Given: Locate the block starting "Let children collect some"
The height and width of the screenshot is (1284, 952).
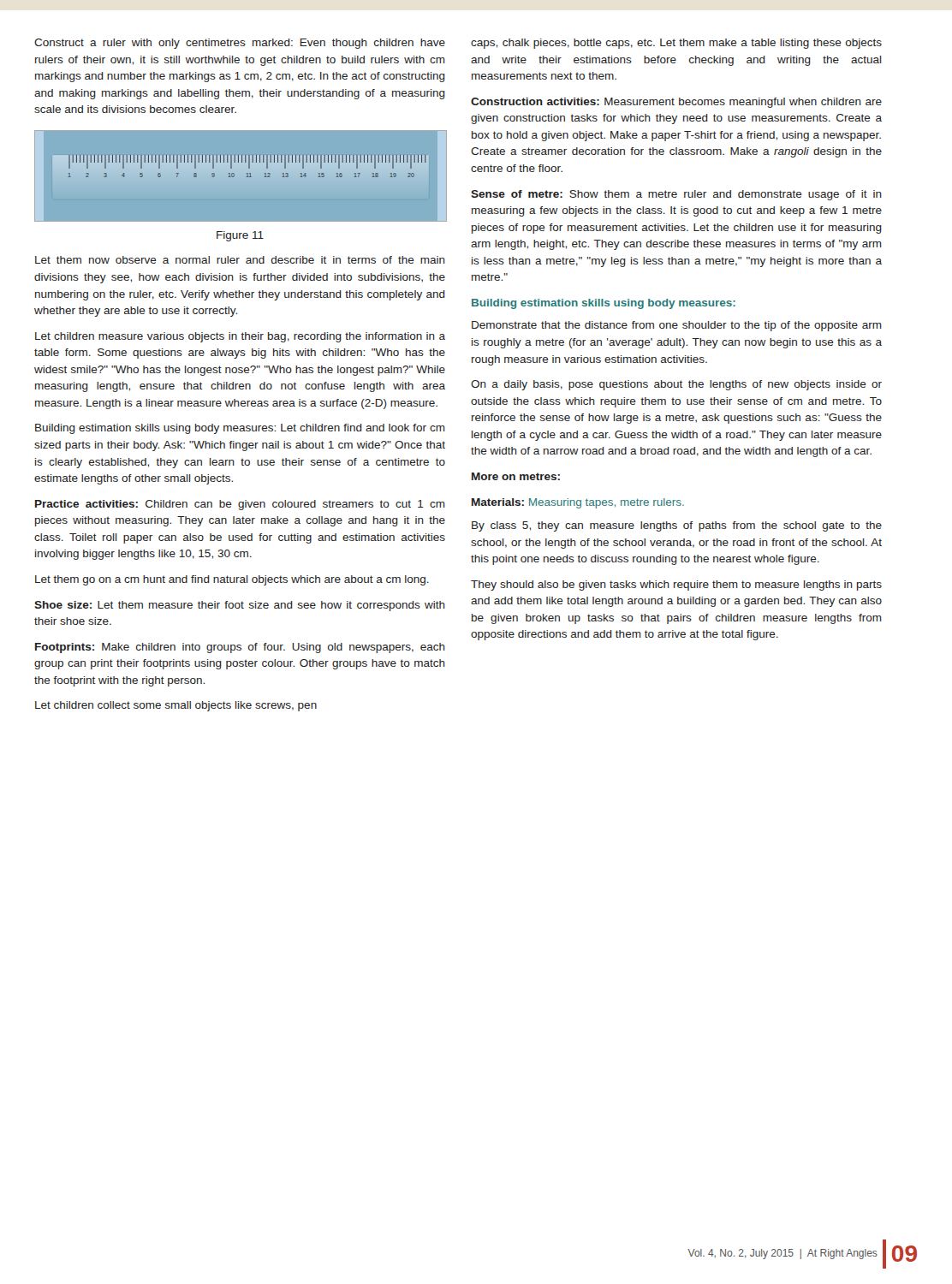Looking at the screenshot, I should pos(240,705).
